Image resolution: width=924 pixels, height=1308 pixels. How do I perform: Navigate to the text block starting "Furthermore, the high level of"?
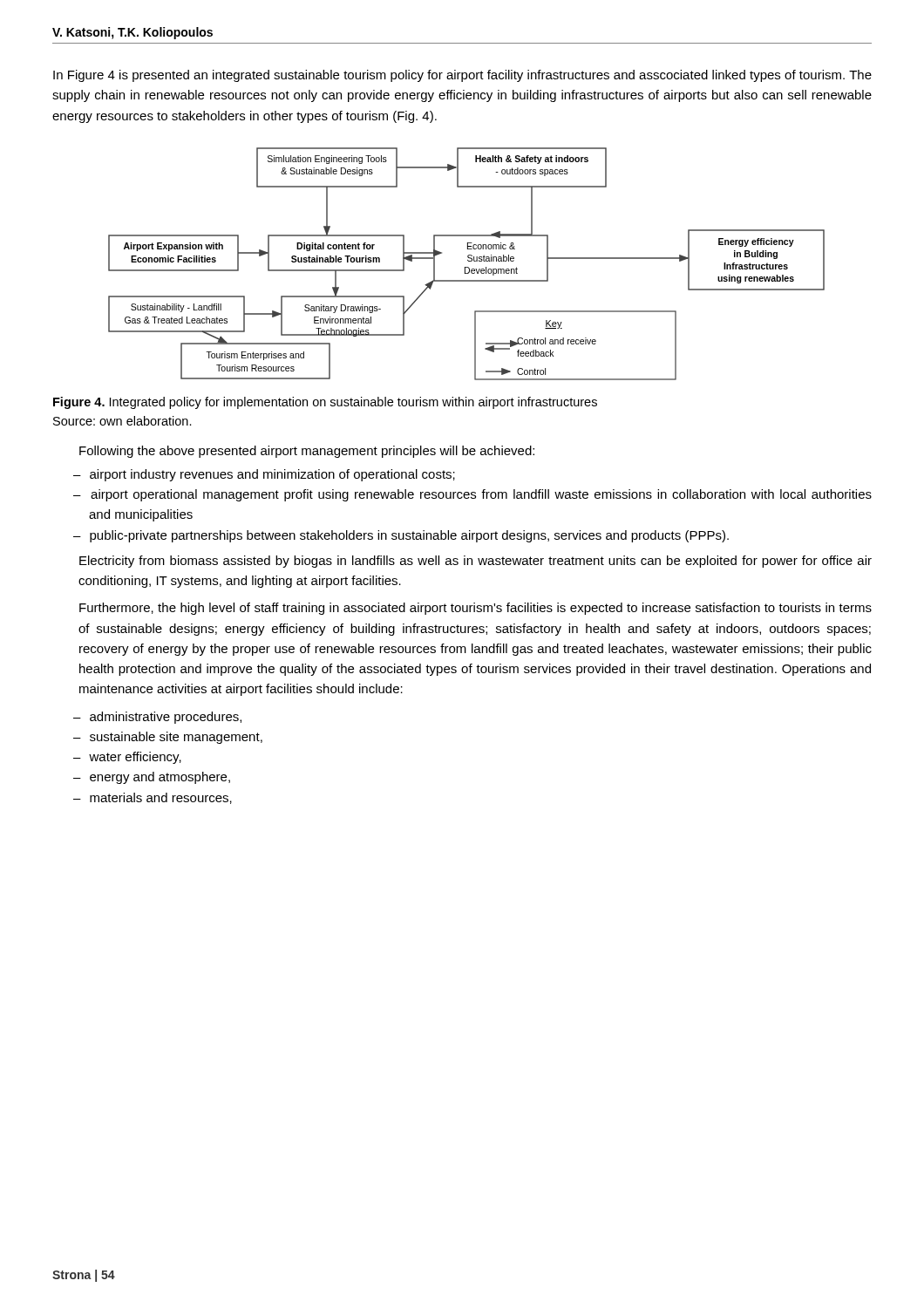(475, 648)
